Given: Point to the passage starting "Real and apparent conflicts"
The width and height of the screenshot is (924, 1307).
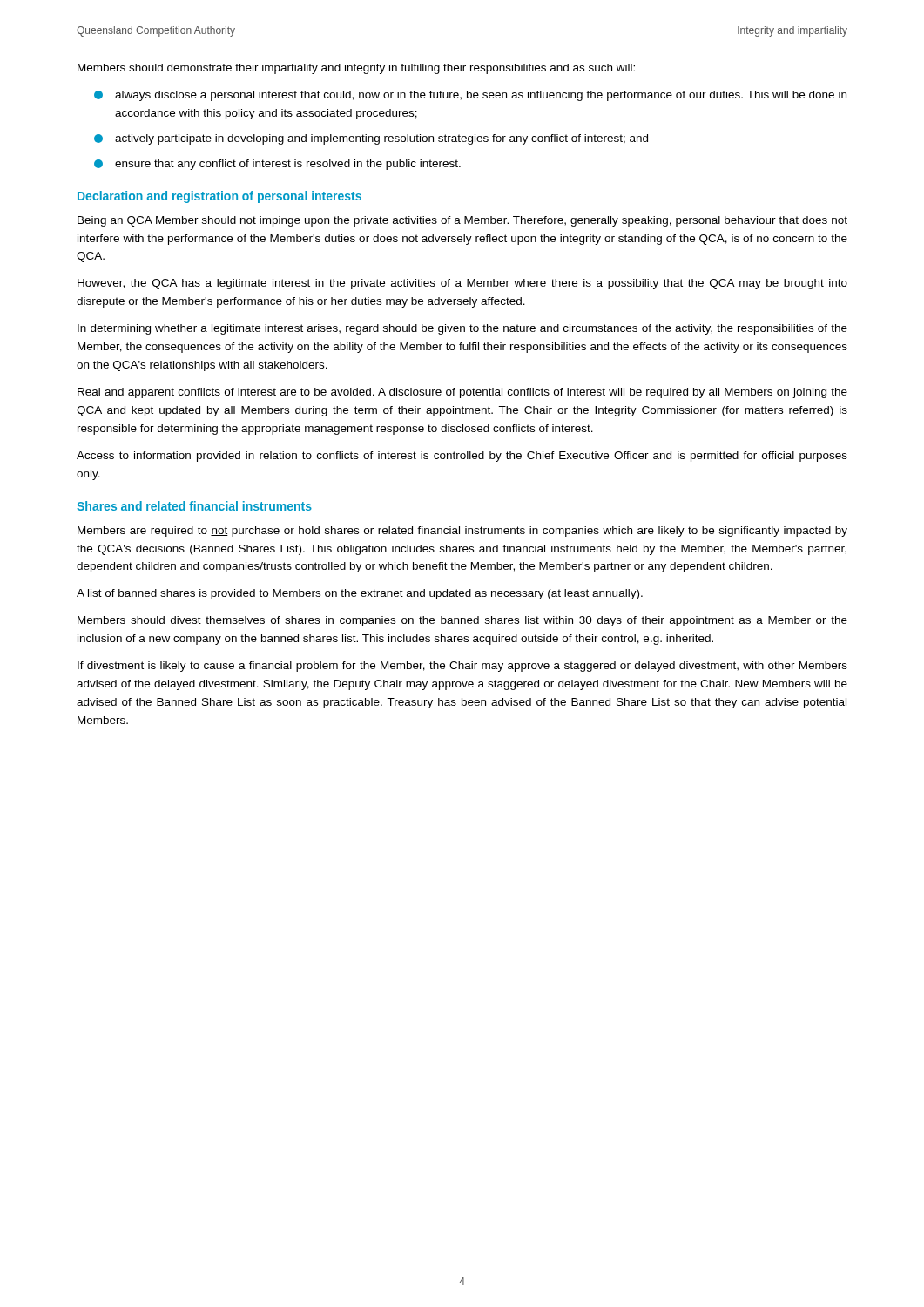Looking at the screenshot, I should pyautogui.click(x=462, y=410).
